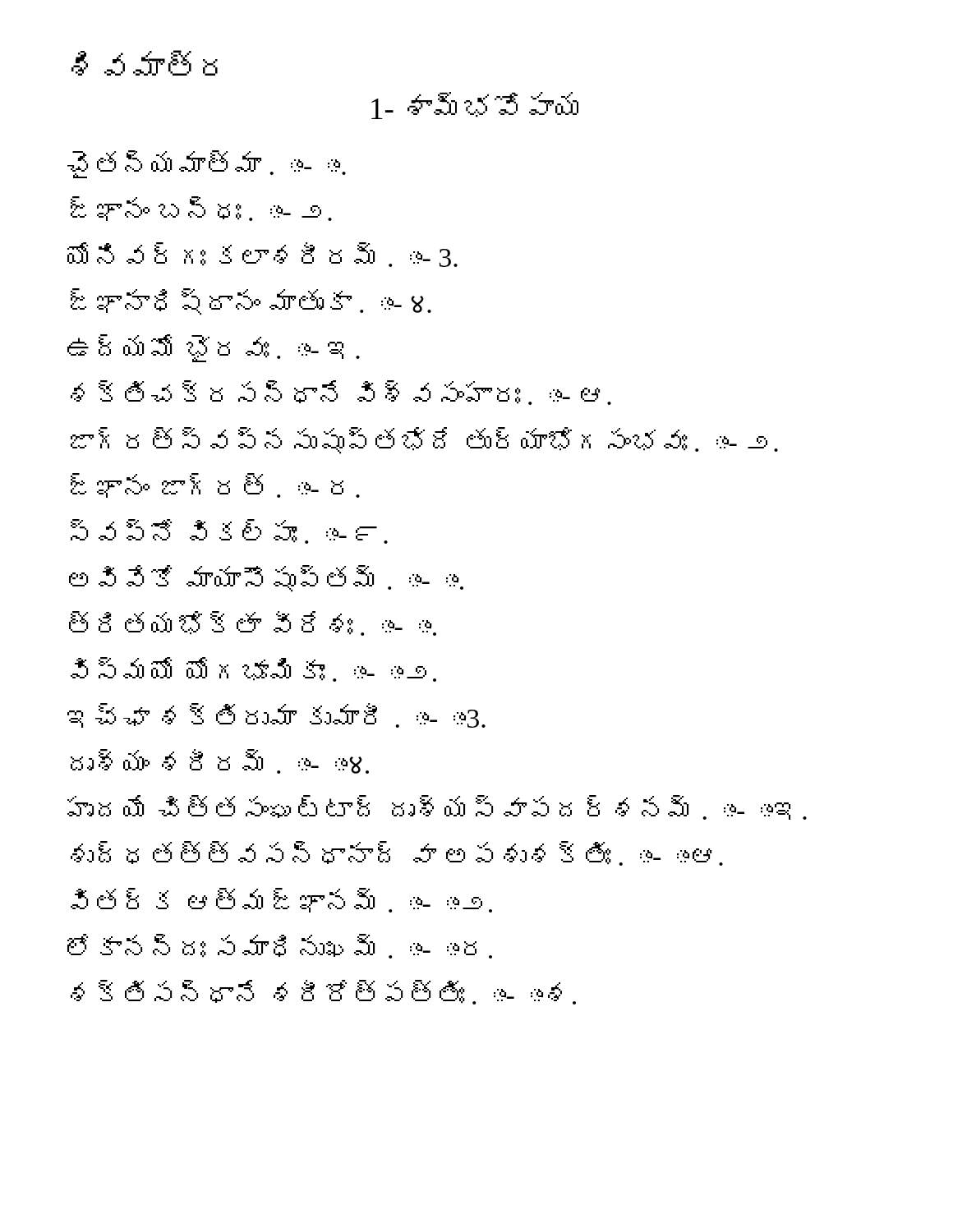Find the block starting "త్రితయభోక్తా వీరేశః . ం-"
Screen dimensions: 1232x953
point(252,626)
